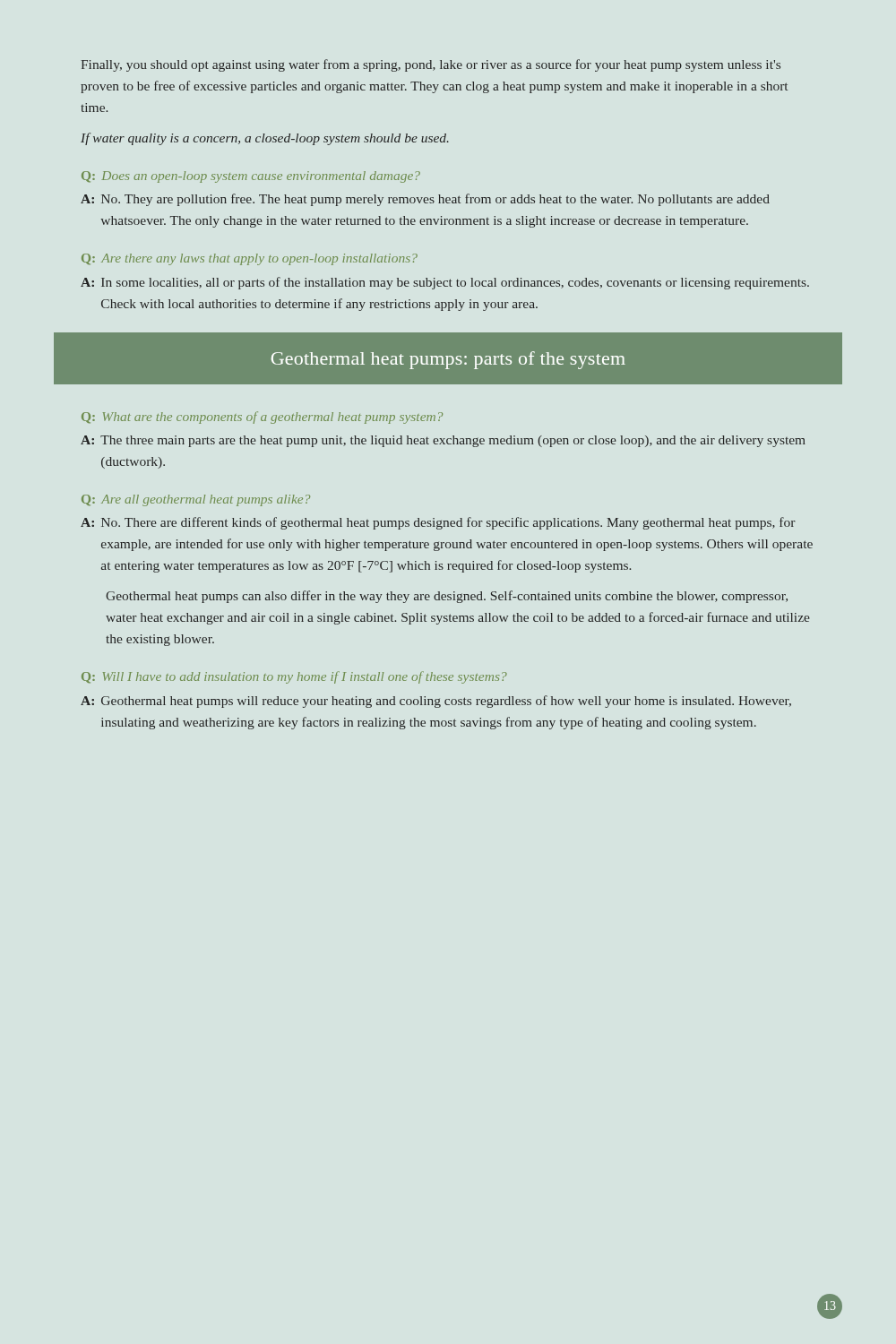The image size is (896, 1344).
Task: Locate the text block starting "Q: Are all geothermal heat pumps"
Action: [196, 499]
